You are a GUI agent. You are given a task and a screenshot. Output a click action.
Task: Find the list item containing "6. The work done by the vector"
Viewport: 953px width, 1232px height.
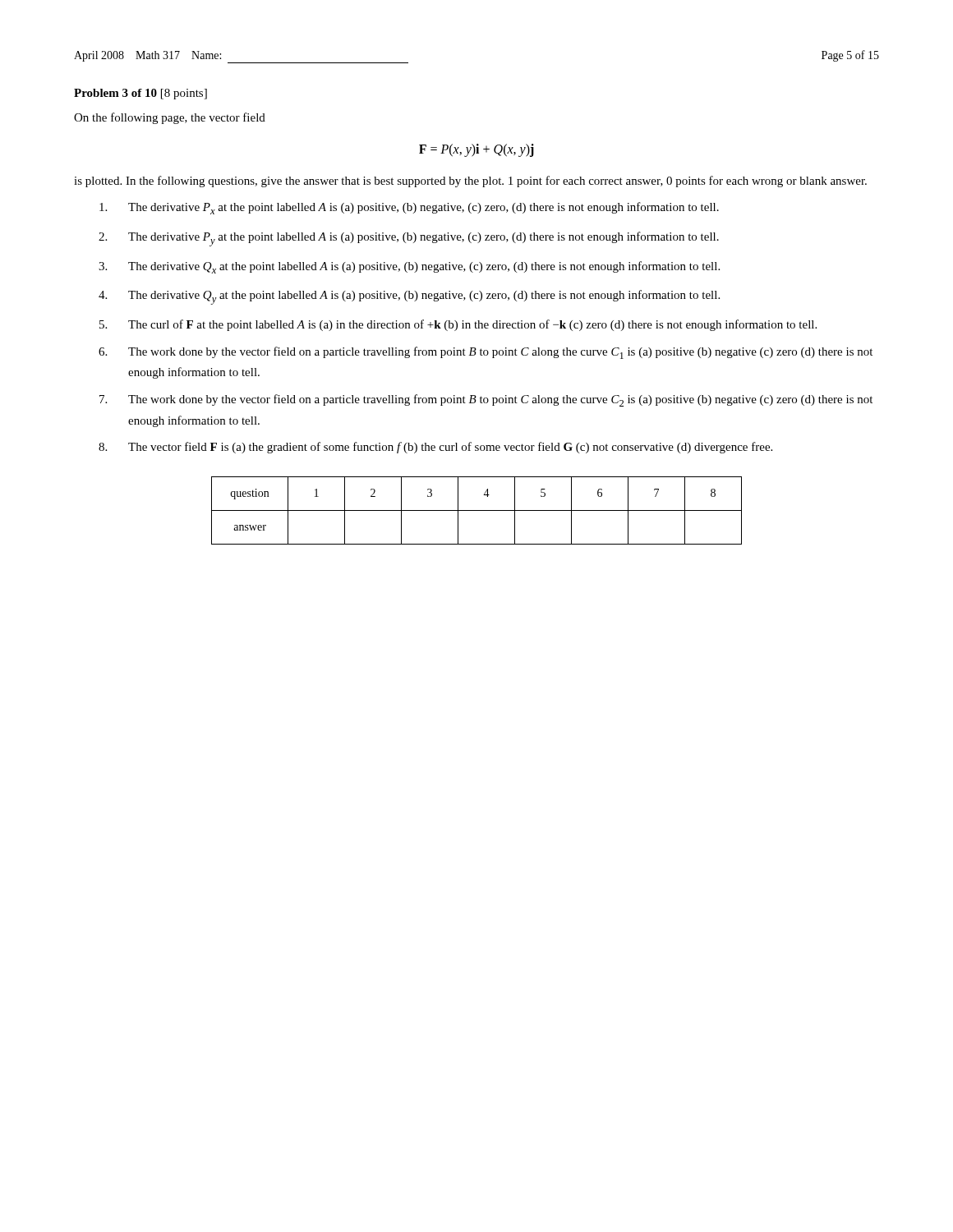point(489,362)
